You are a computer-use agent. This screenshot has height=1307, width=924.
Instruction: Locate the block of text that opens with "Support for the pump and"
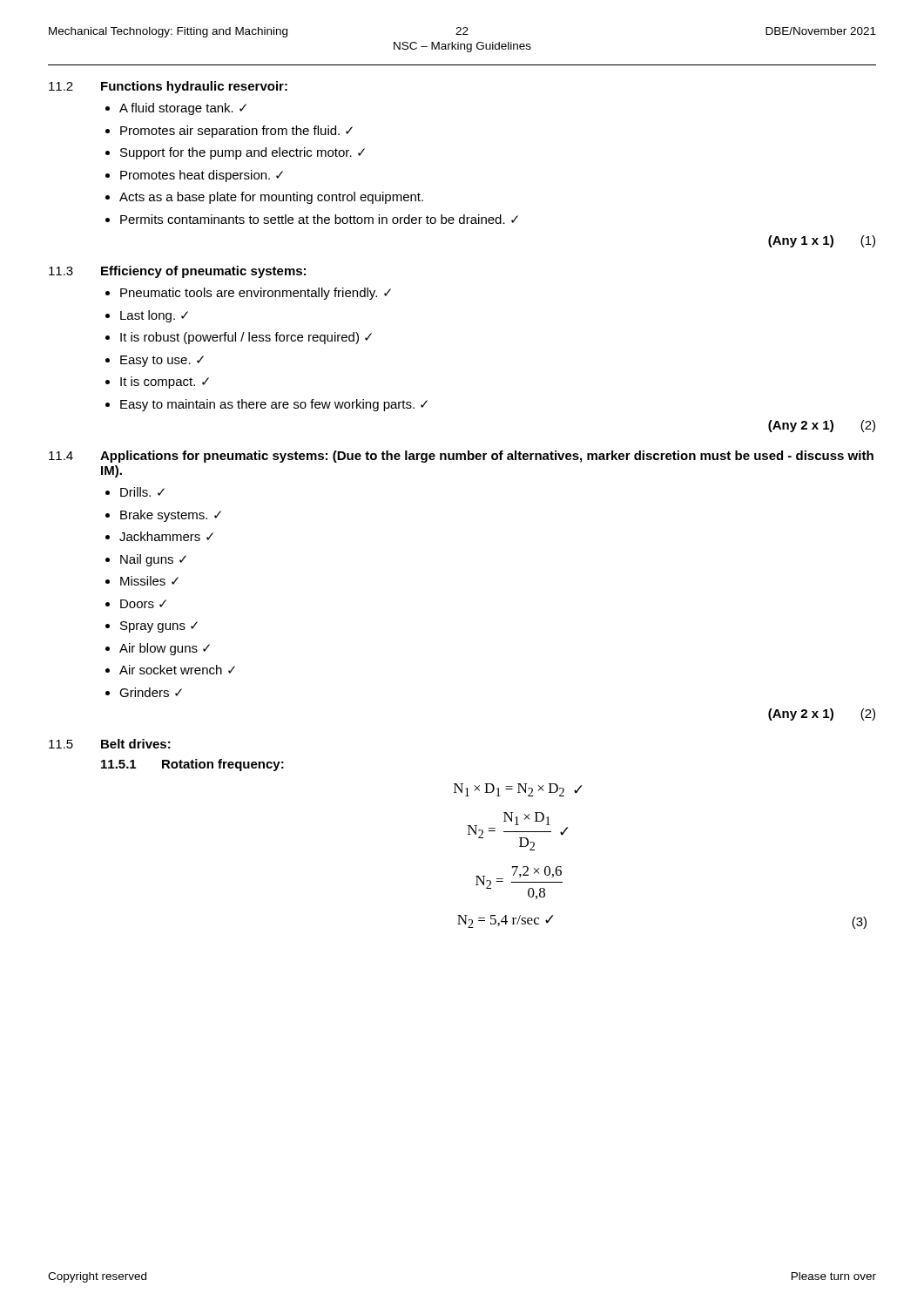pos(243,152)
